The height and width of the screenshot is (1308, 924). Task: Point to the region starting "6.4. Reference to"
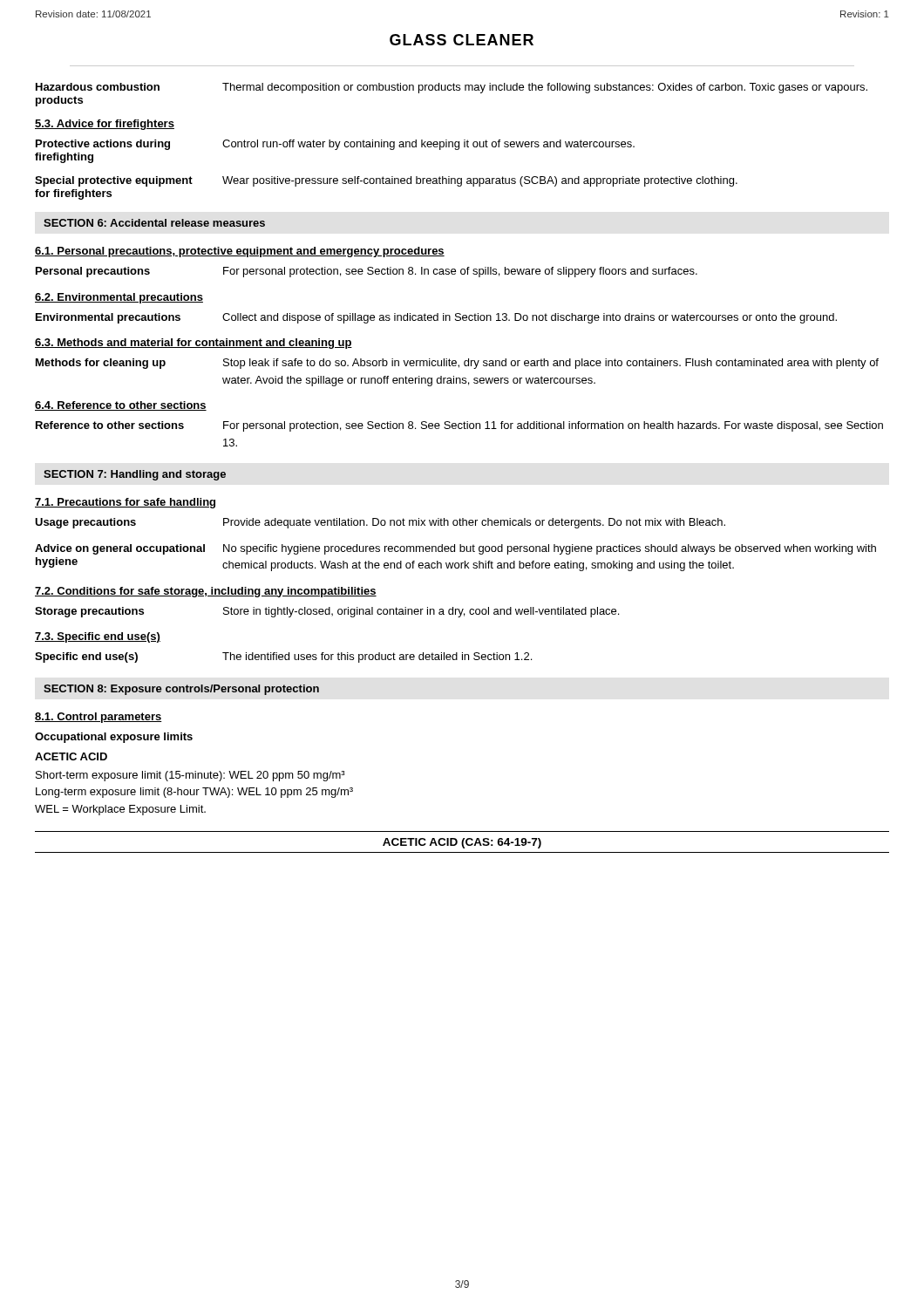click(x=120, y=405)
